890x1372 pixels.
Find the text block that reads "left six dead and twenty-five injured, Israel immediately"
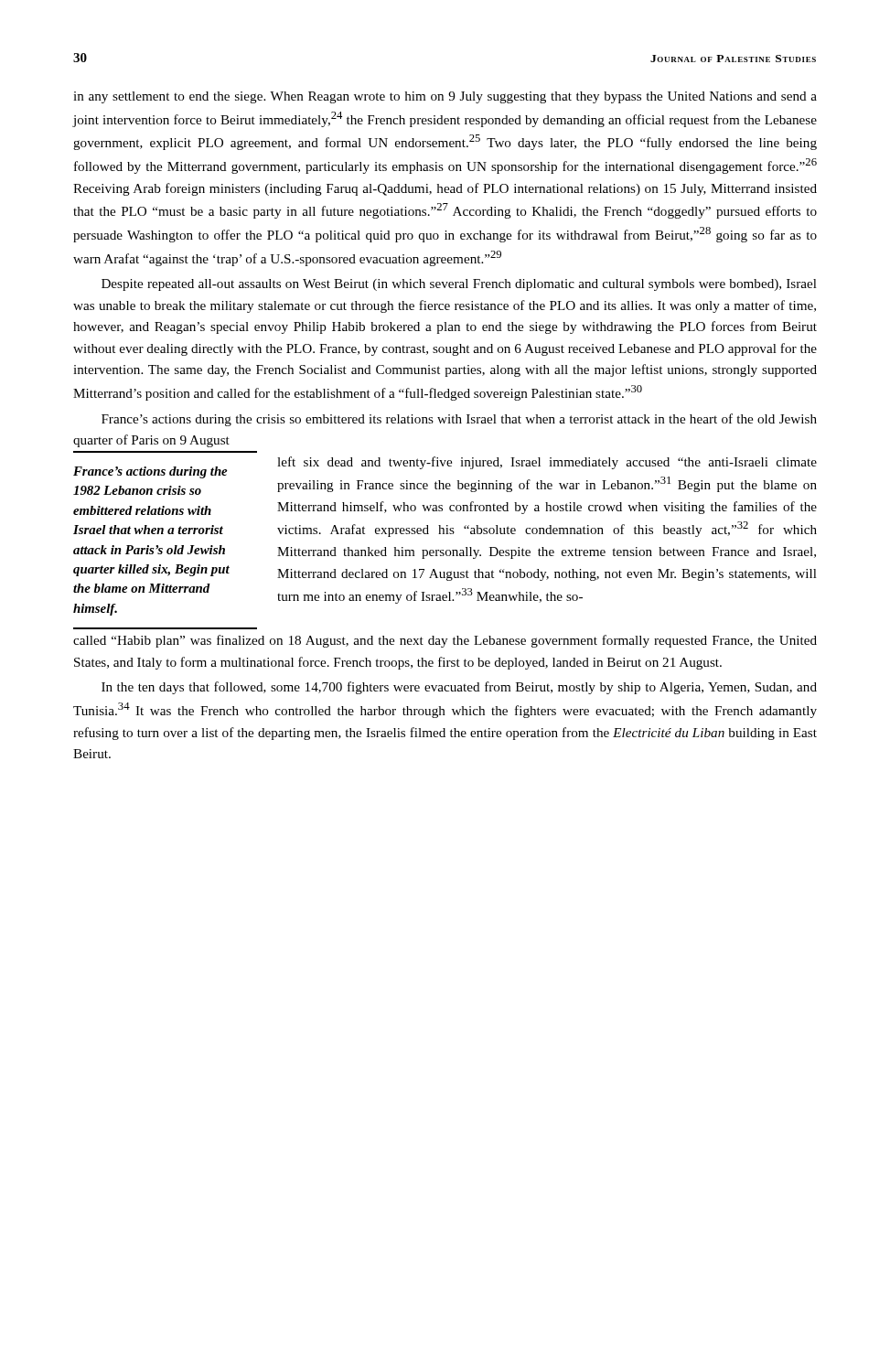click(x=547, y=529)
